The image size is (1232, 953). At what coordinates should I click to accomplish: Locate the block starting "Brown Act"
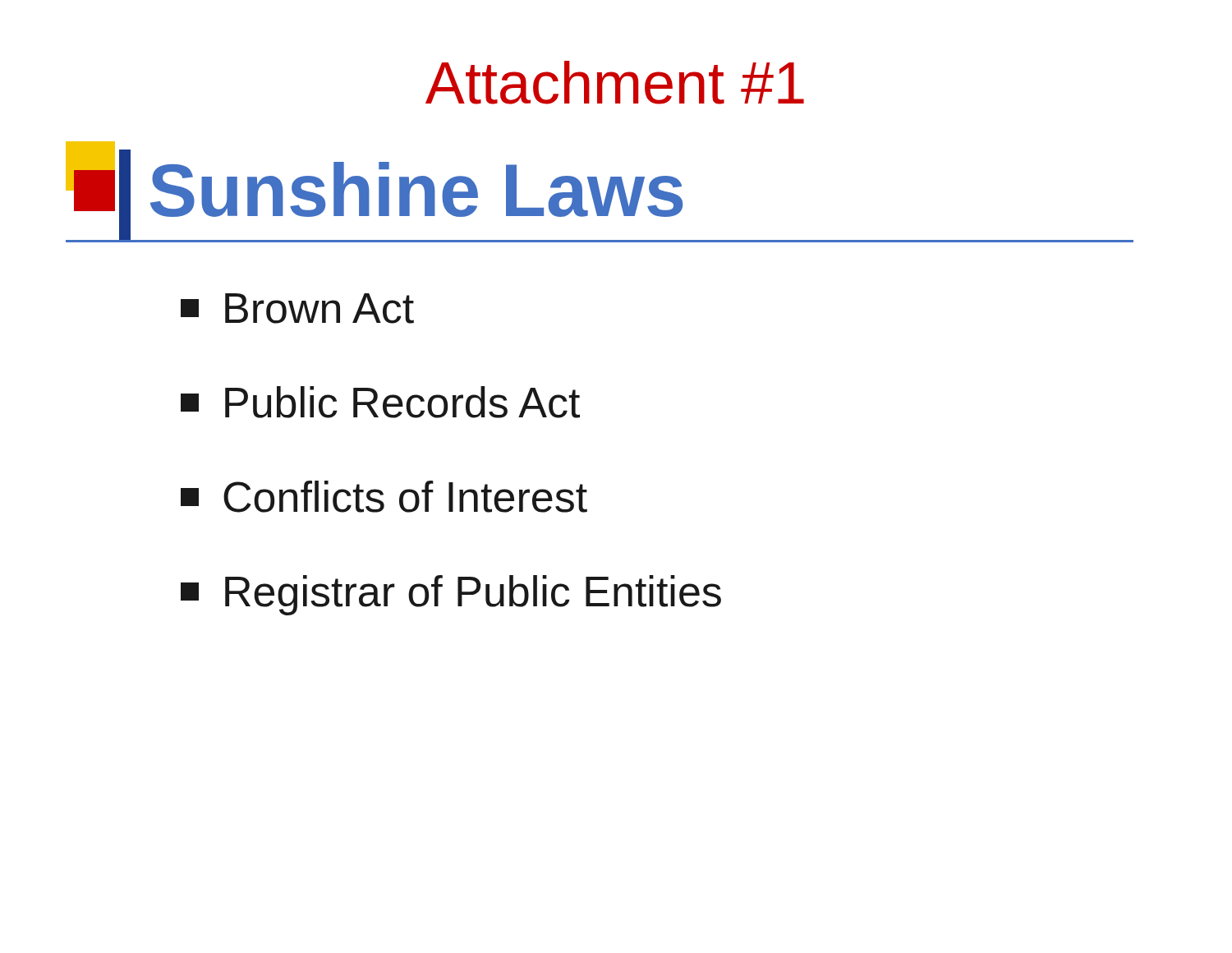[297, 308]
